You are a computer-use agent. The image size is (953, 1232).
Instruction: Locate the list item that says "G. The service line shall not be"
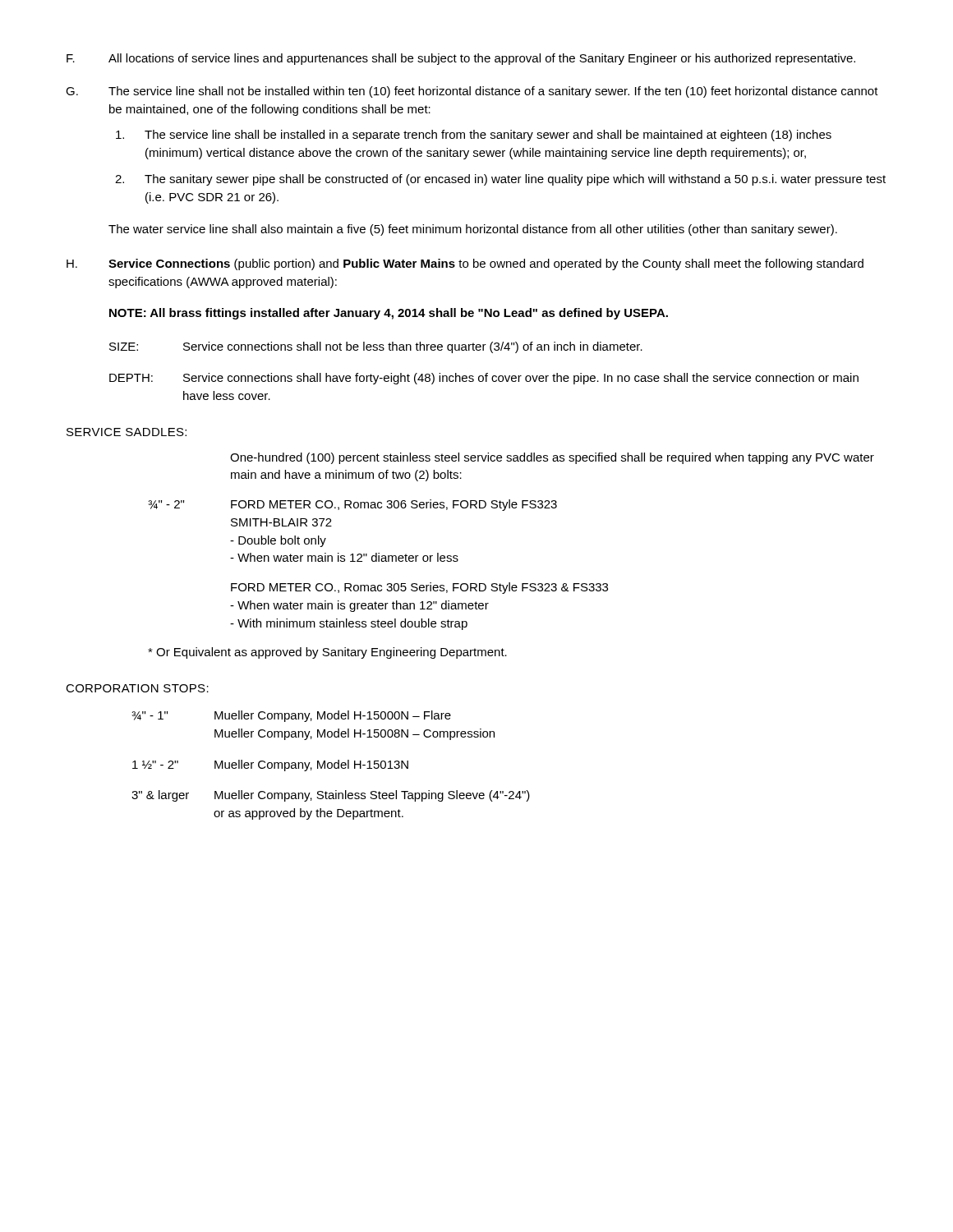pyautogui.click(x=476, y=100)
